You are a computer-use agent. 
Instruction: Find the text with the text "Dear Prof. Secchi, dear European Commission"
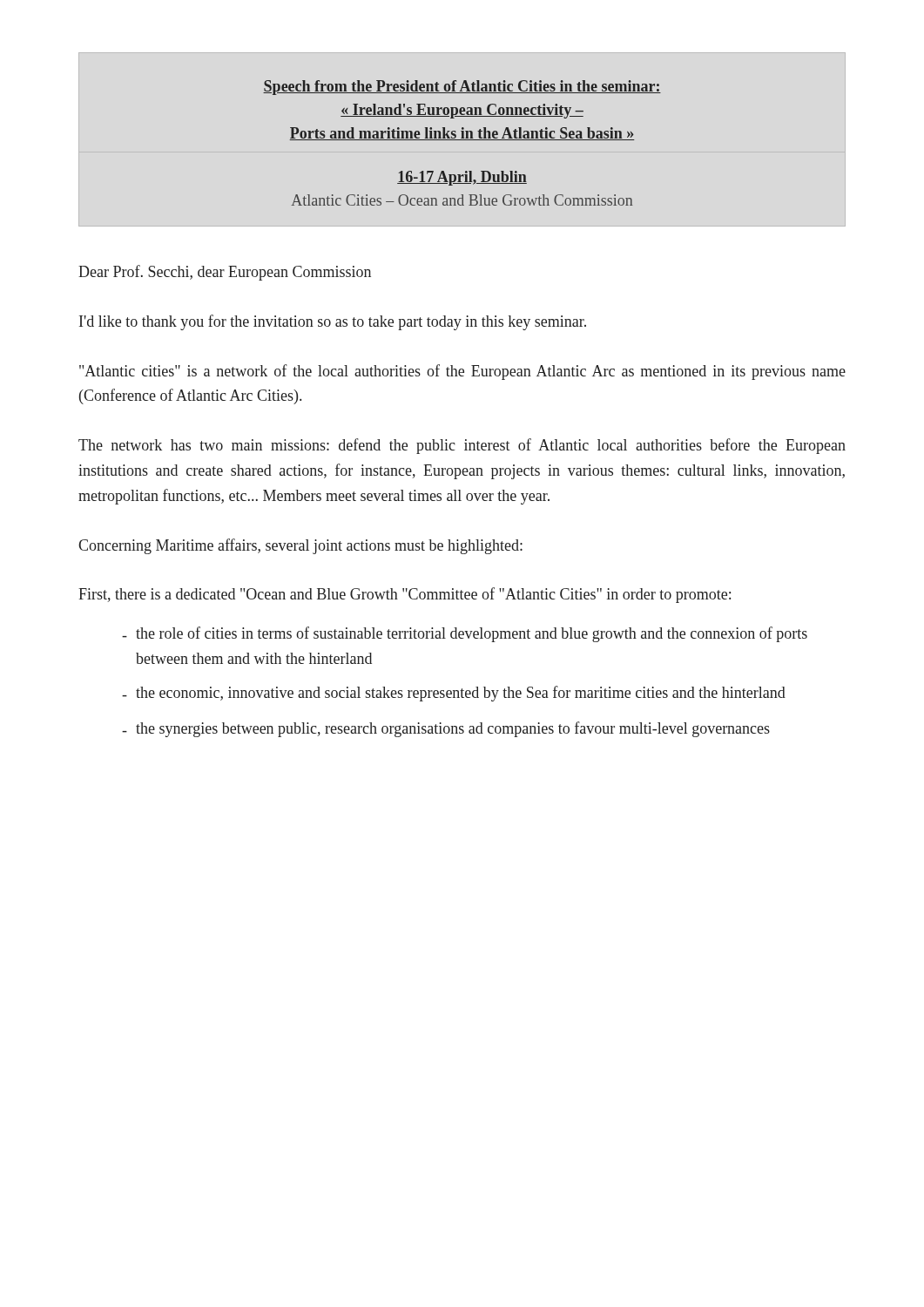coord(225,272)
